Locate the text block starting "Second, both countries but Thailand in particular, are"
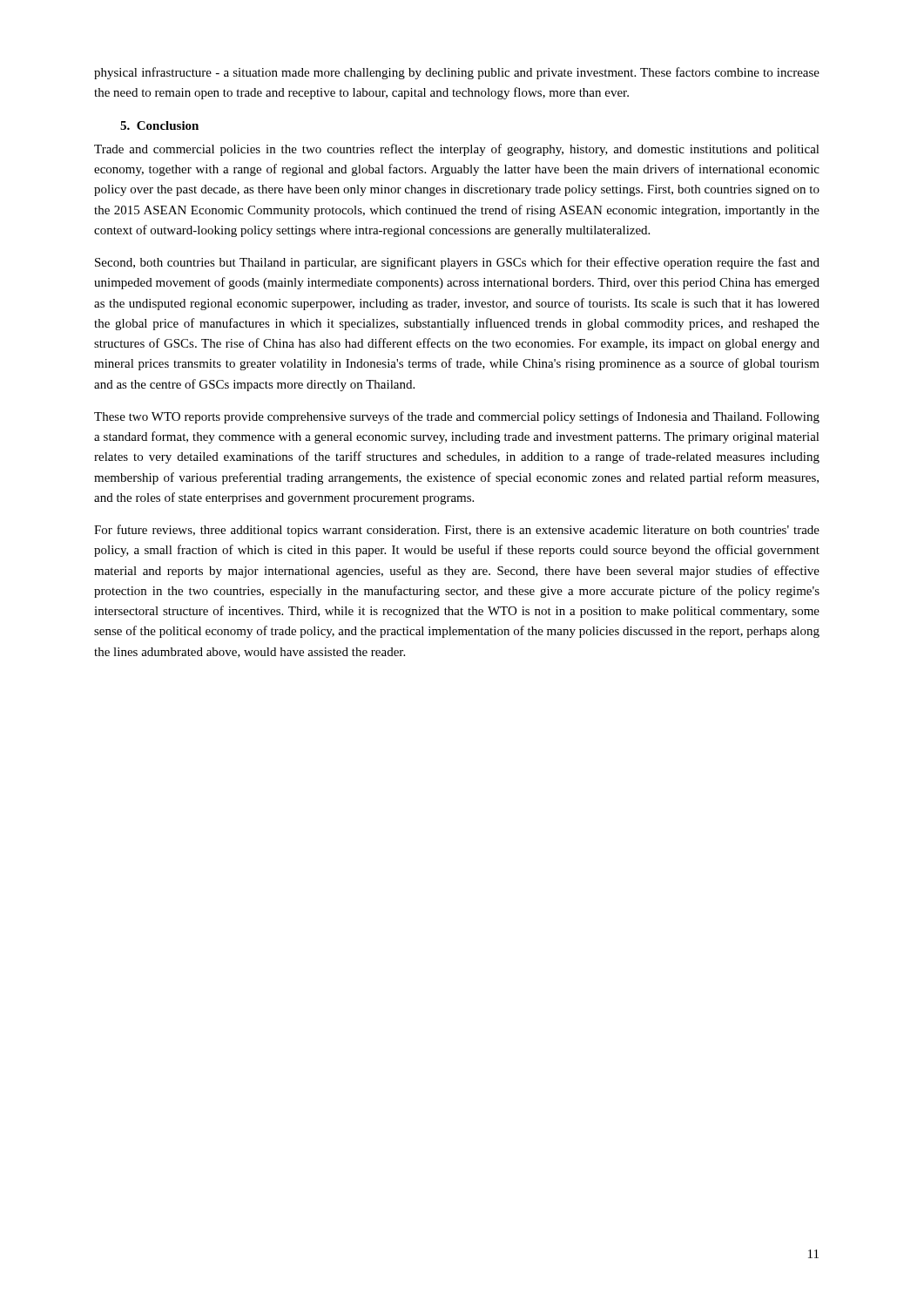Viewport: 924px width, 1307px height. [457, 324]
